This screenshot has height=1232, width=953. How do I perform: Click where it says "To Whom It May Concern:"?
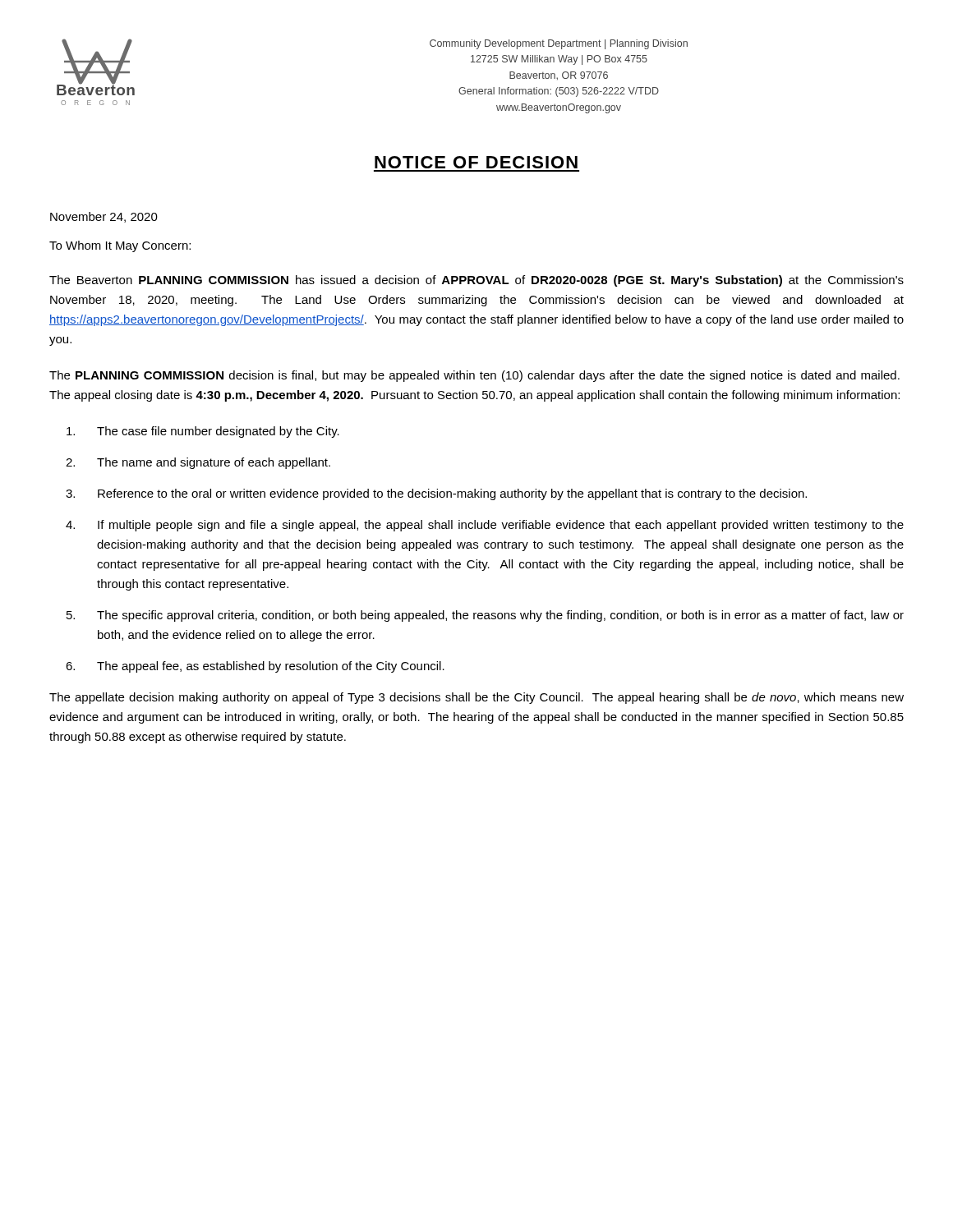coord(121,245)
